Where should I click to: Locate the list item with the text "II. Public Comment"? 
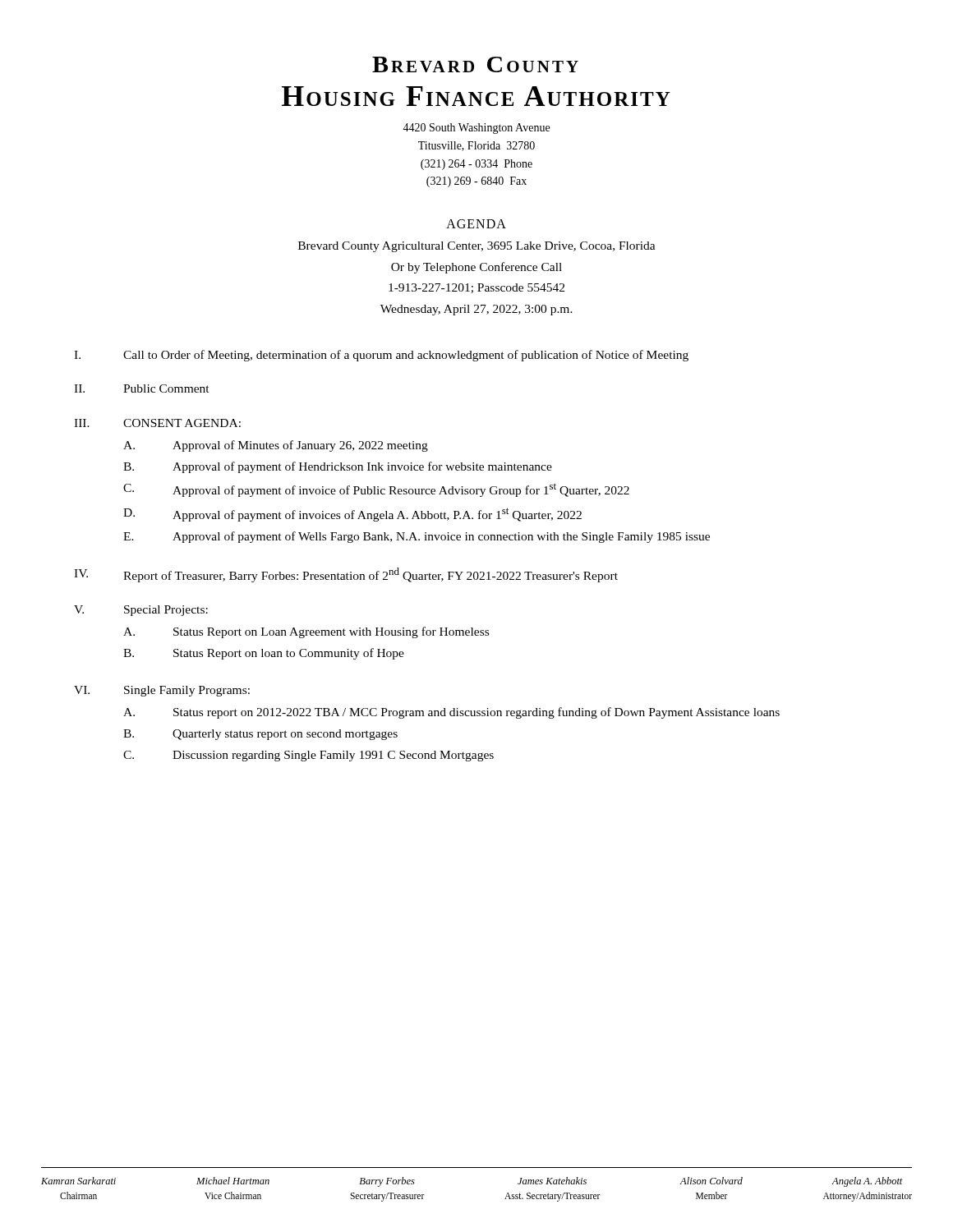pos(142,388)
